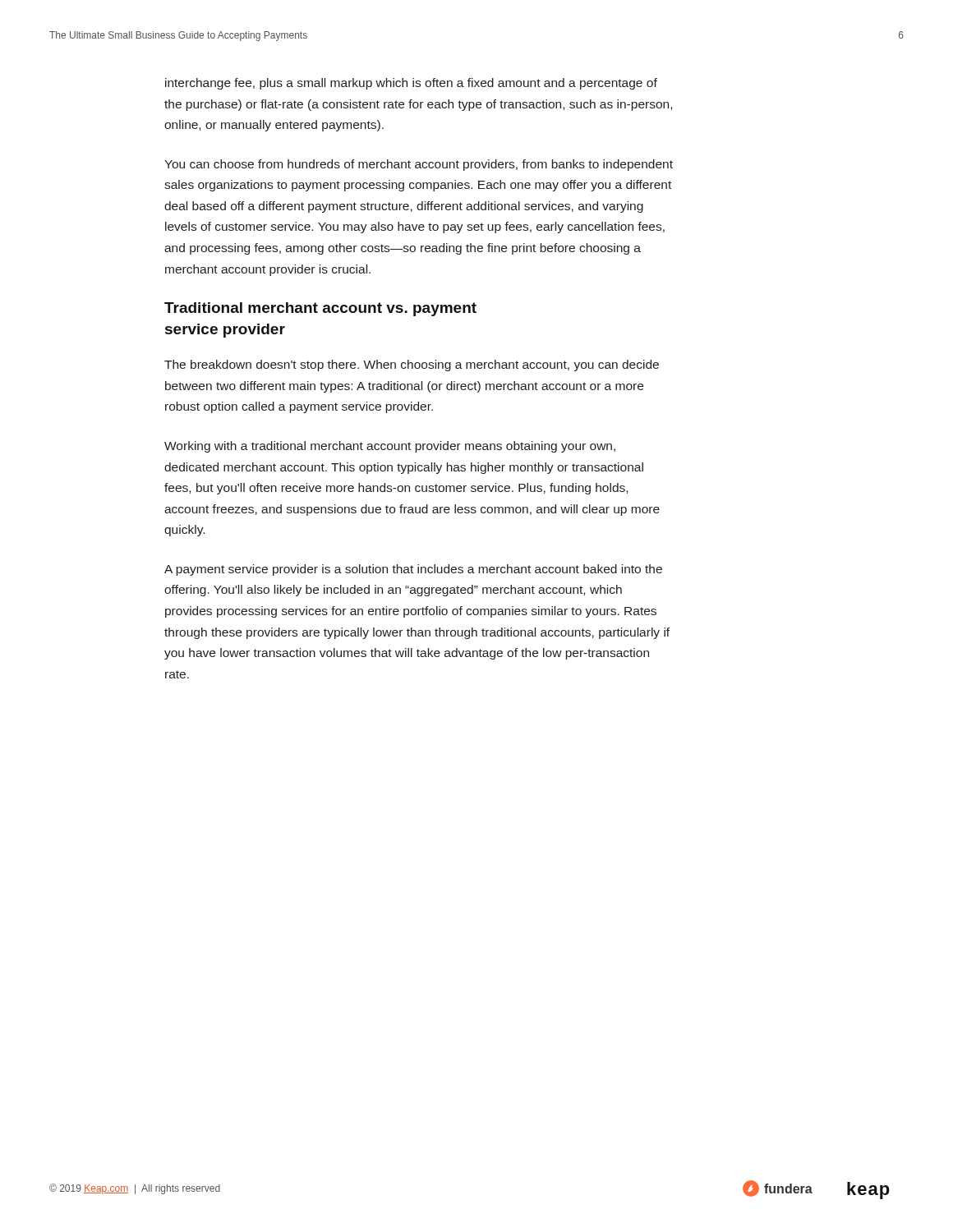Click on the text starting "A payment service"
This screenshot has width=953, height=1232.
pyautogui.click(x=417, y=621)
